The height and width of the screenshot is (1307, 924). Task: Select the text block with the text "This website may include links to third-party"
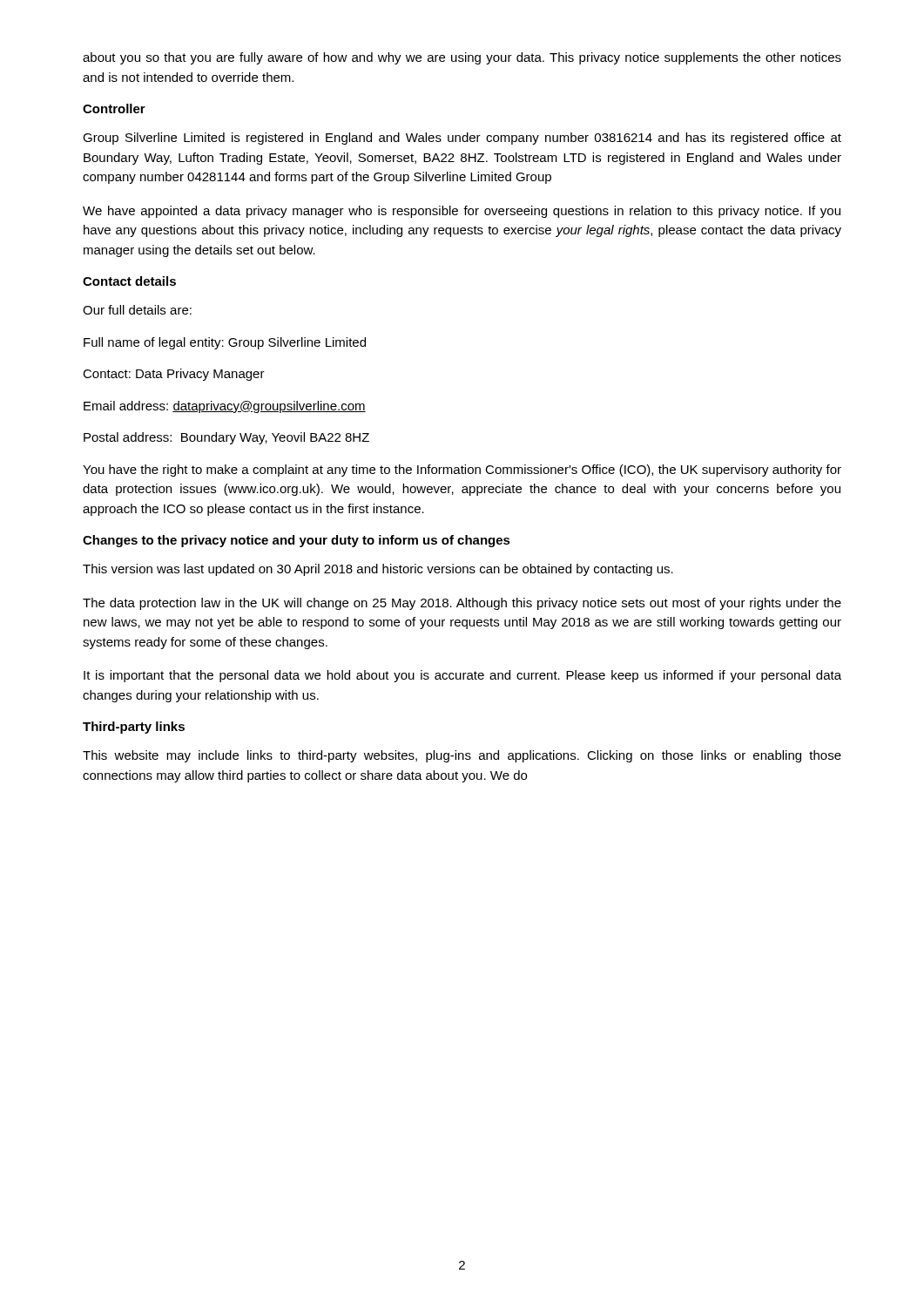tap(462, 765)
